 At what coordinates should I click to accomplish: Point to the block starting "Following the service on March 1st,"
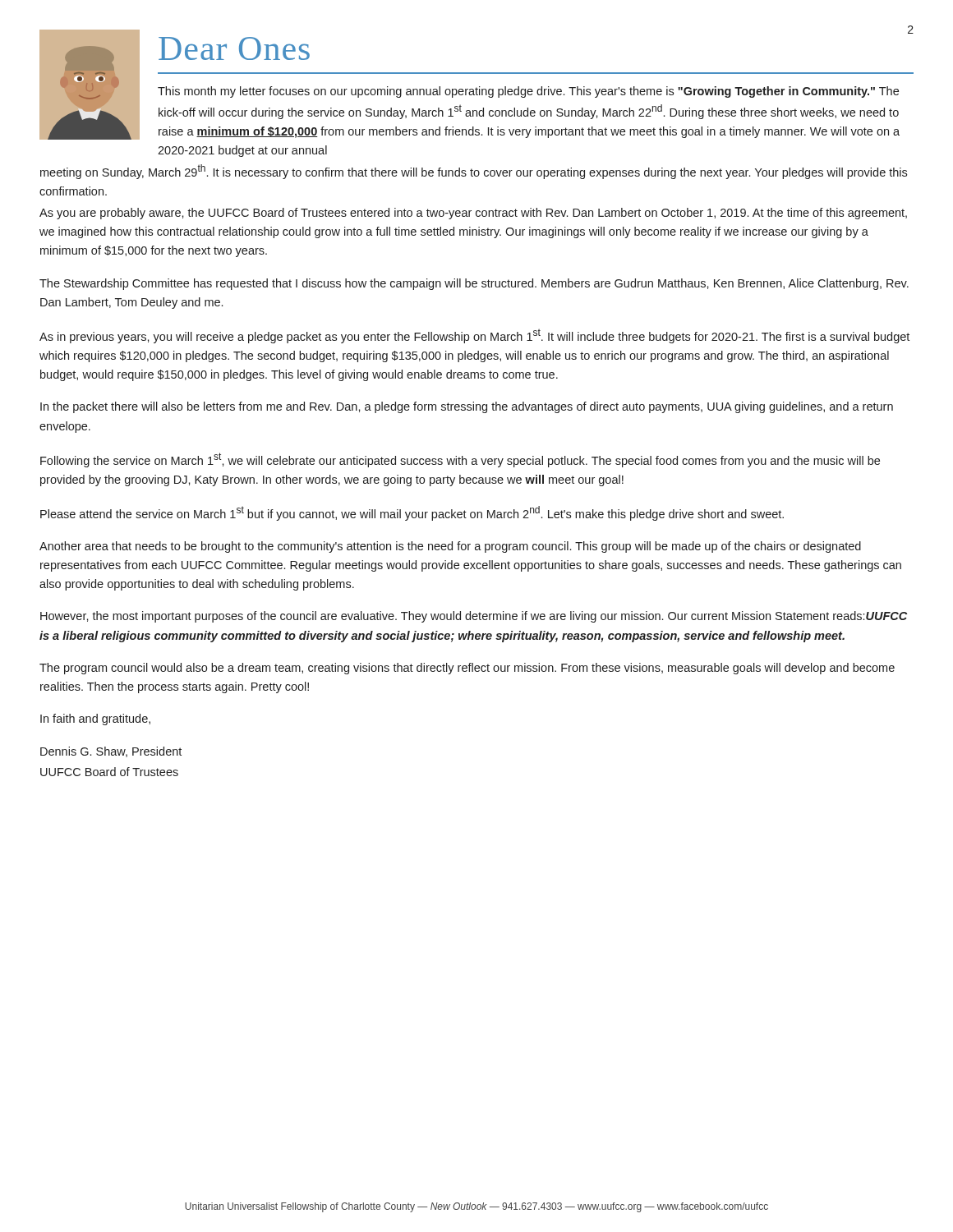coord(460,468)
